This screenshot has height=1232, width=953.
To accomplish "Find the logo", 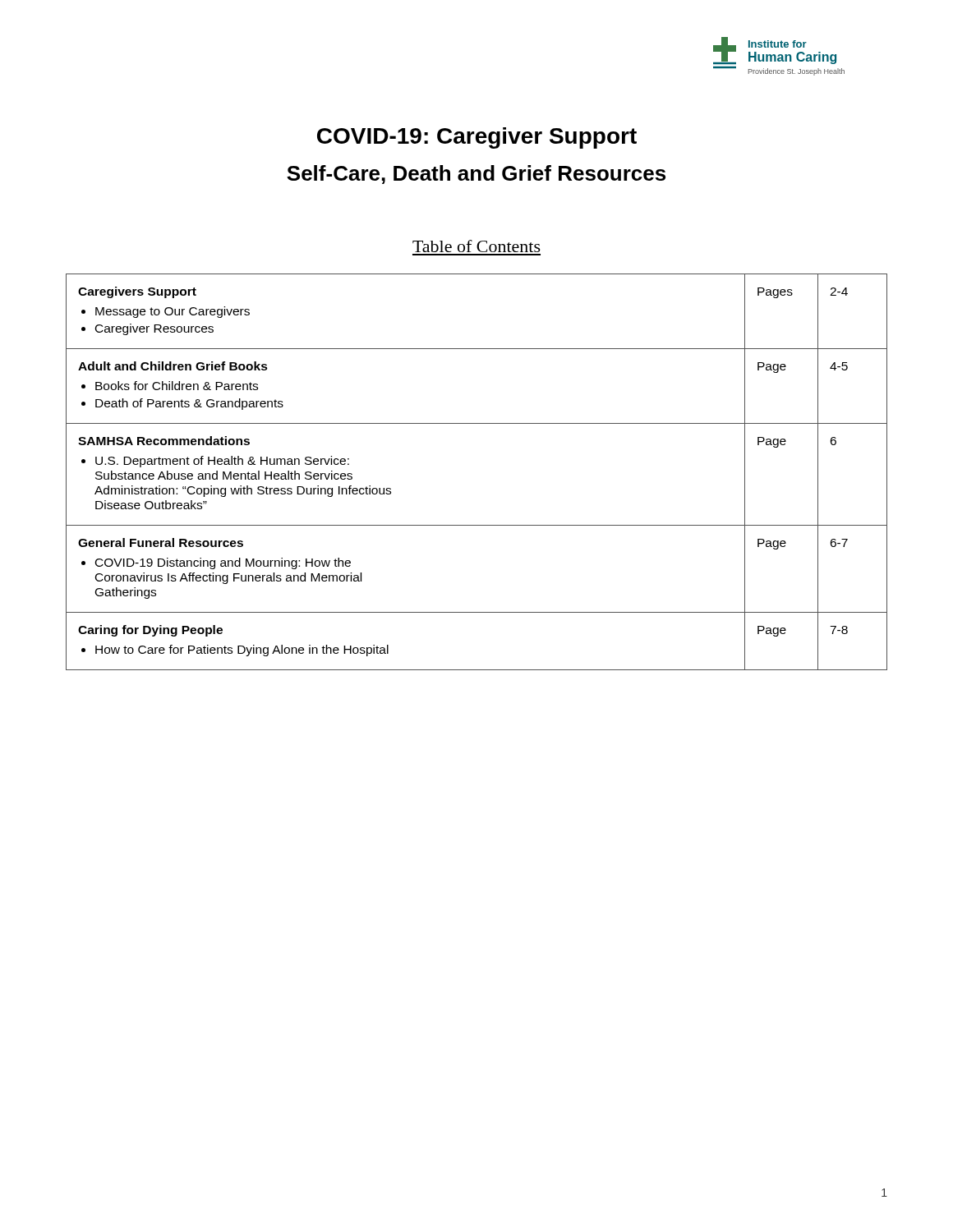I will tap(797, 58).
